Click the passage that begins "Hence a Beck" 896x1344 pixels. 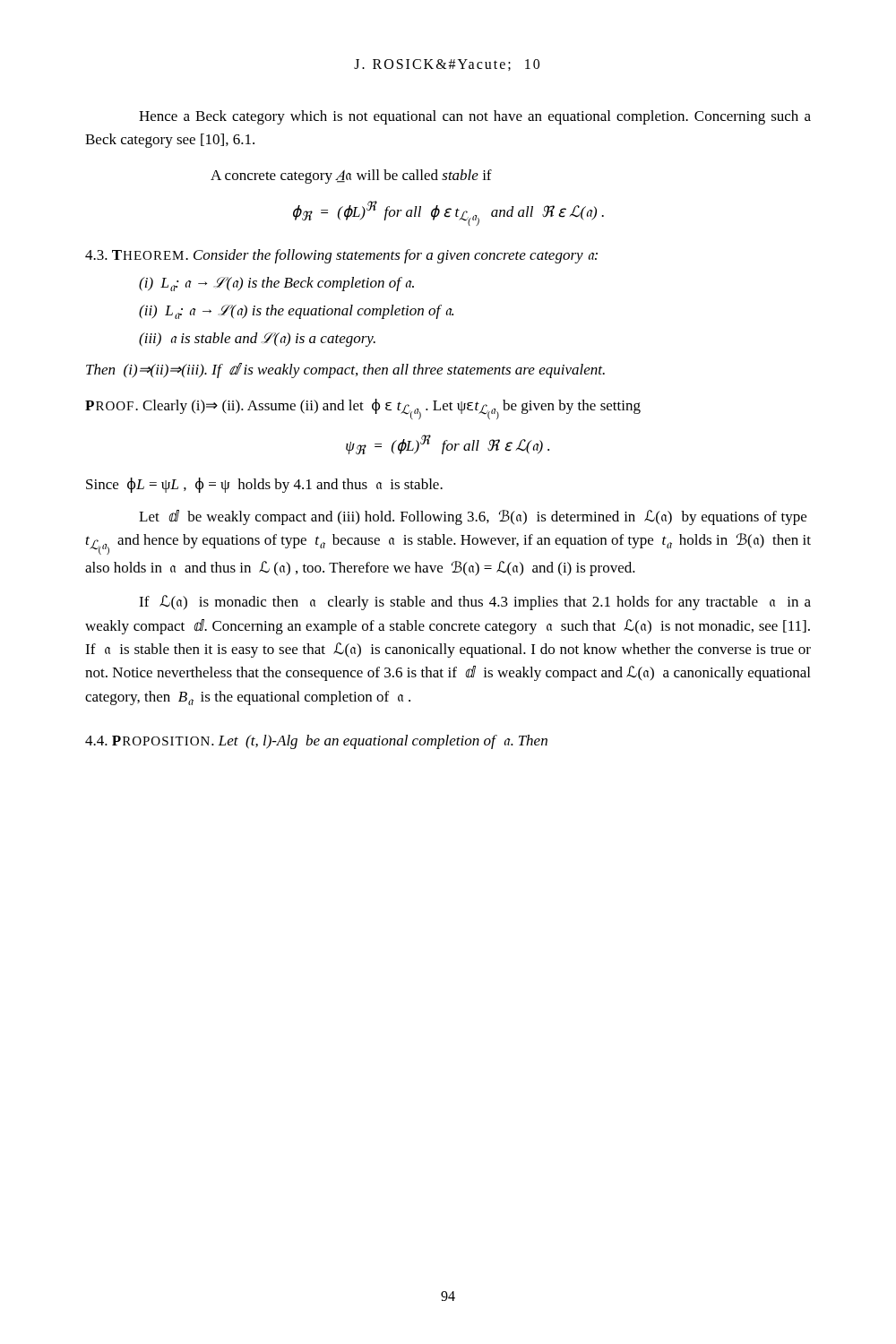point(448,128)
